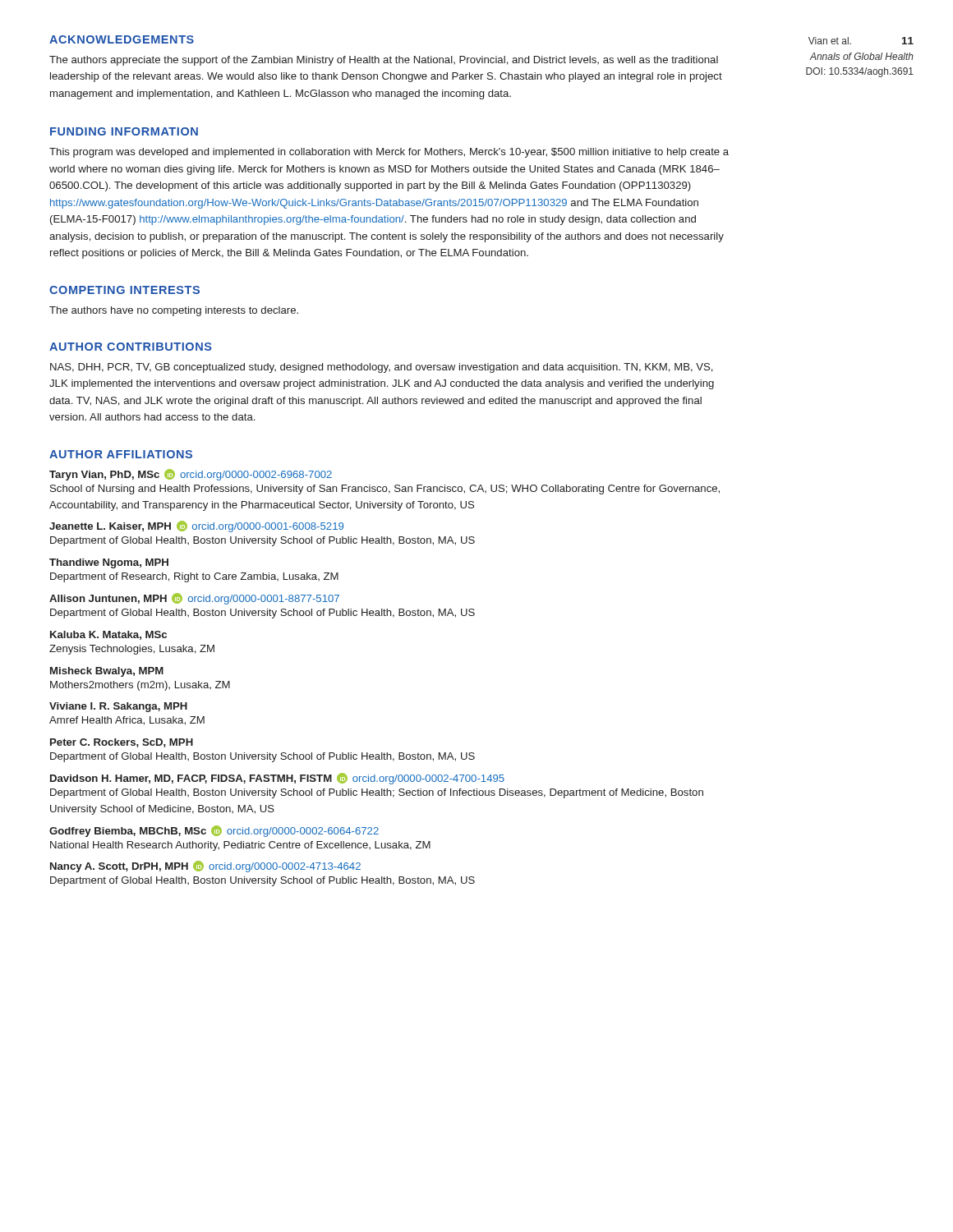Point to the block starting "The authors appreciate the support"

coord(390,77)
